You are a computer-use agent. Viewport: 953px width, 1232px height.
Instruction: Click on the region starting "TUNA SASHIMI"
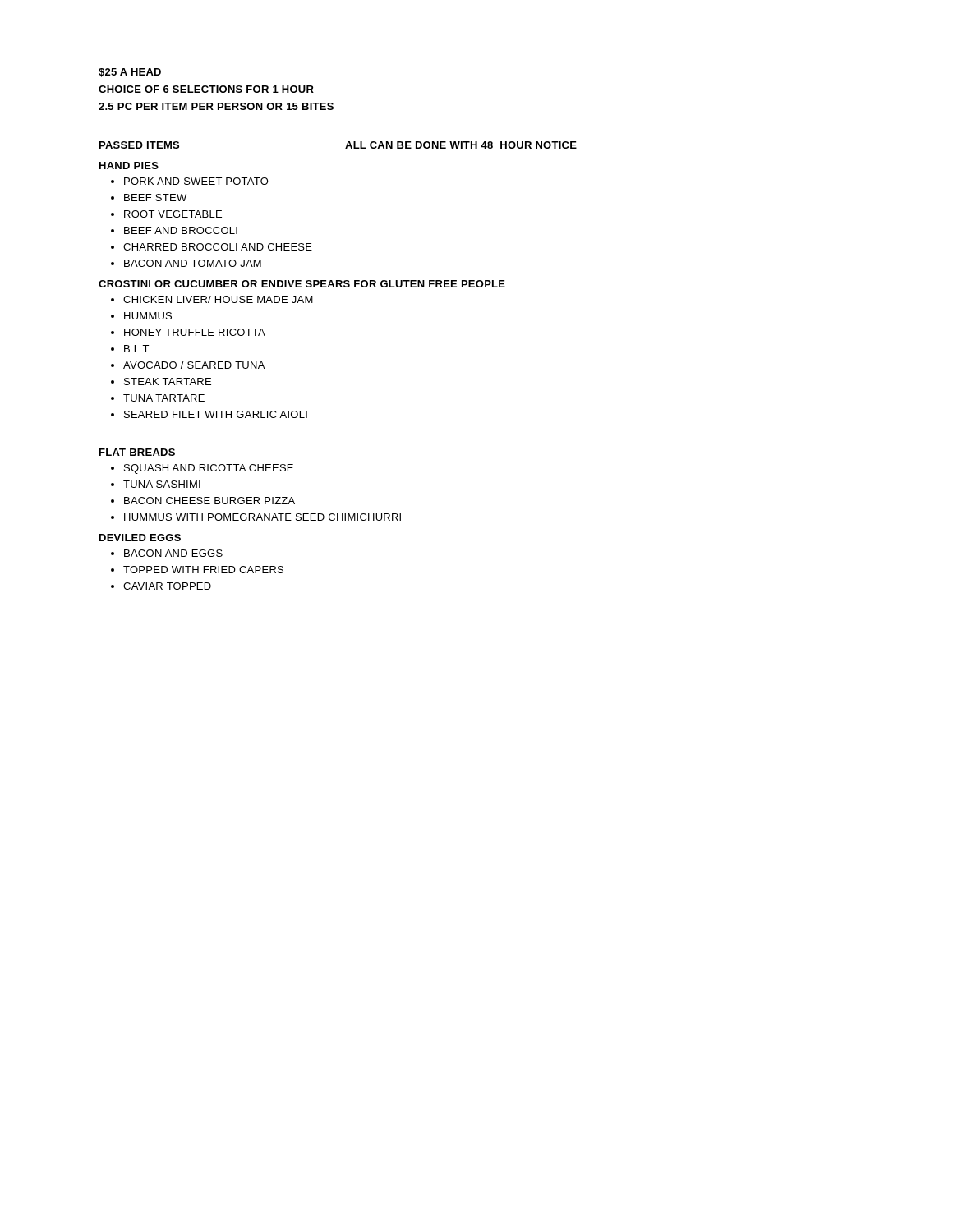click(162, 484)
